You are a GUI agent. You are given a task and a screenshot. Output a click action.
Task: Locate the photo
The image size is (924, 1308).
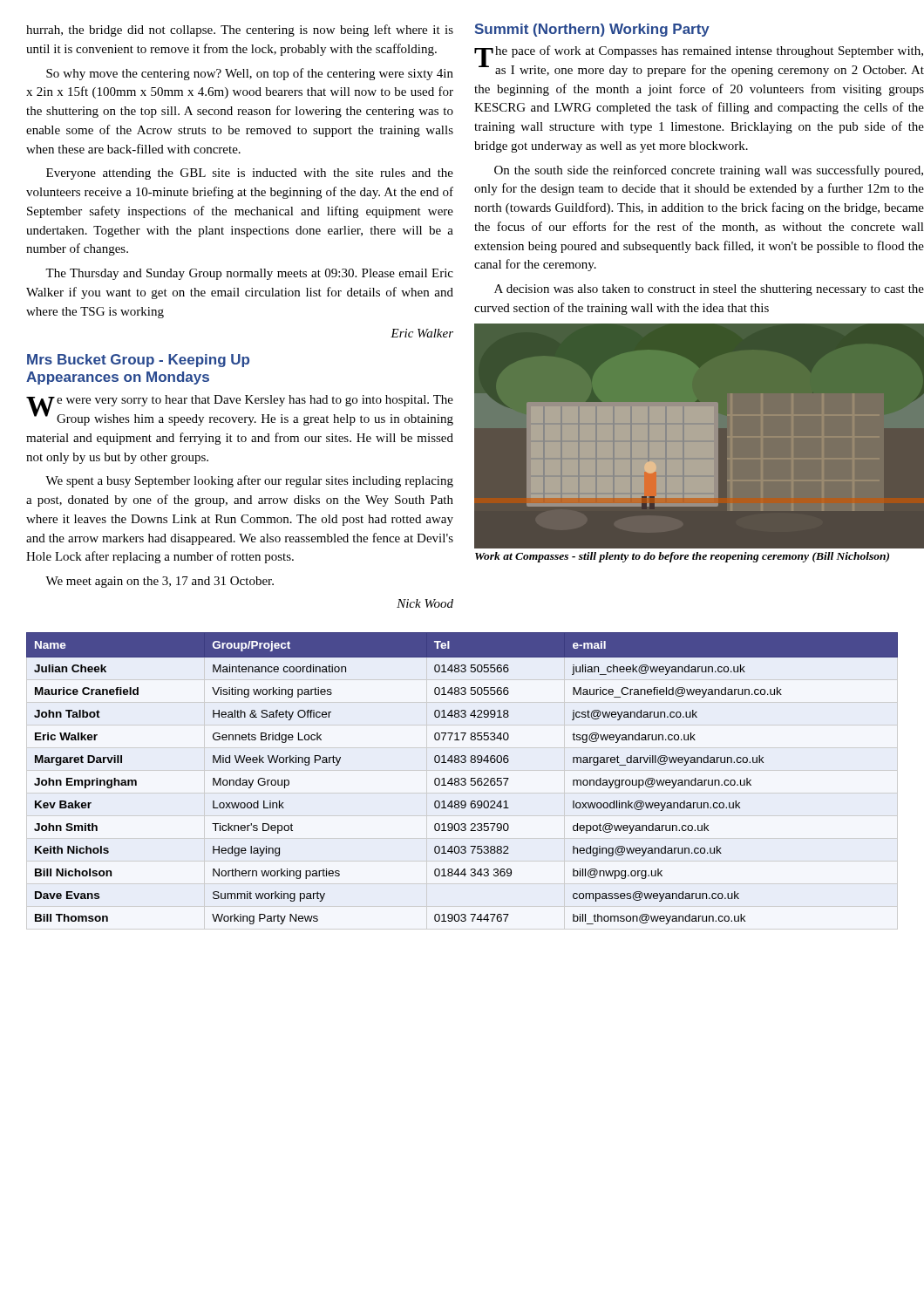(699, 436)
